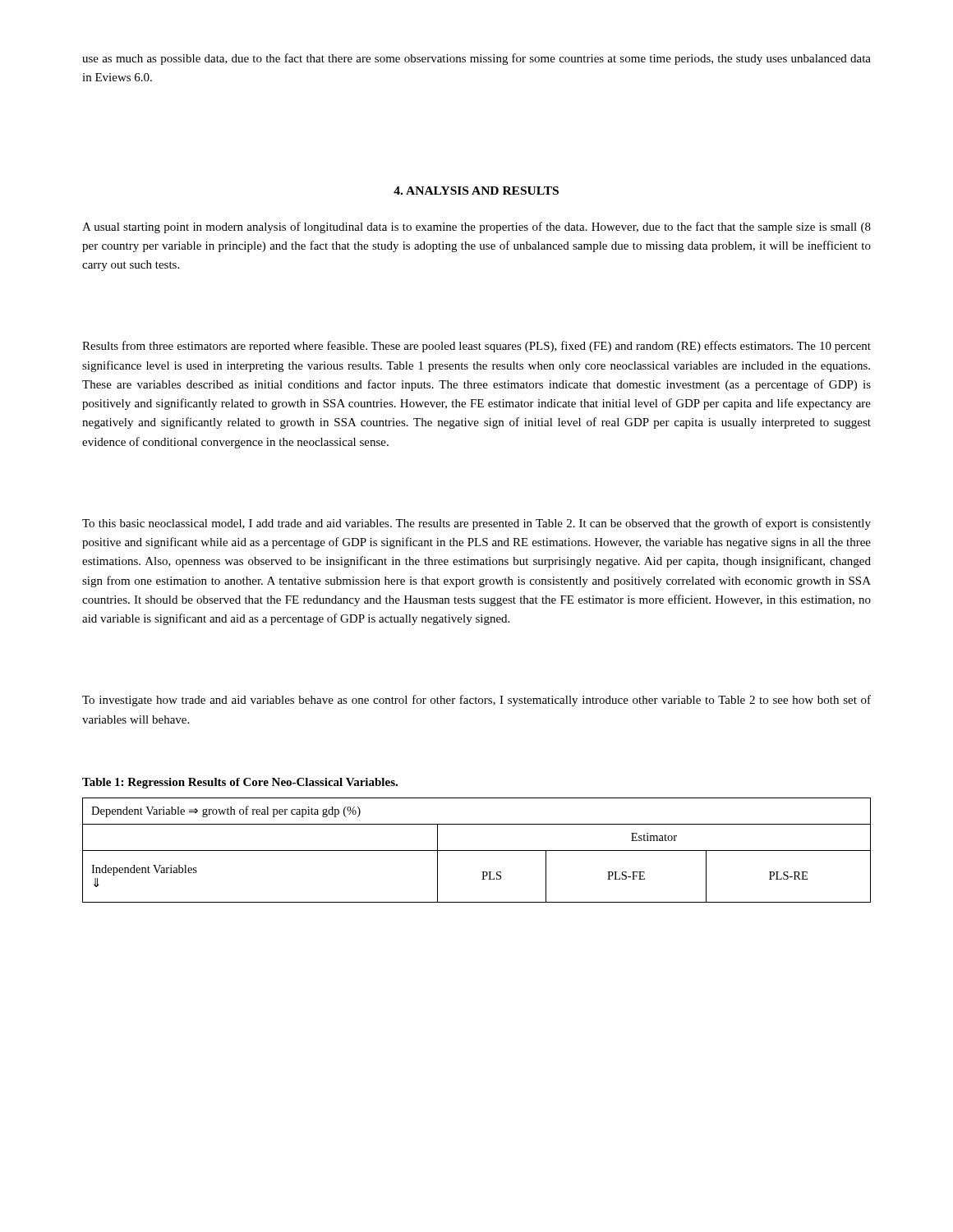Click on the region starting "A usual starting"
The image size is (953, 1232).
point(476,245)
